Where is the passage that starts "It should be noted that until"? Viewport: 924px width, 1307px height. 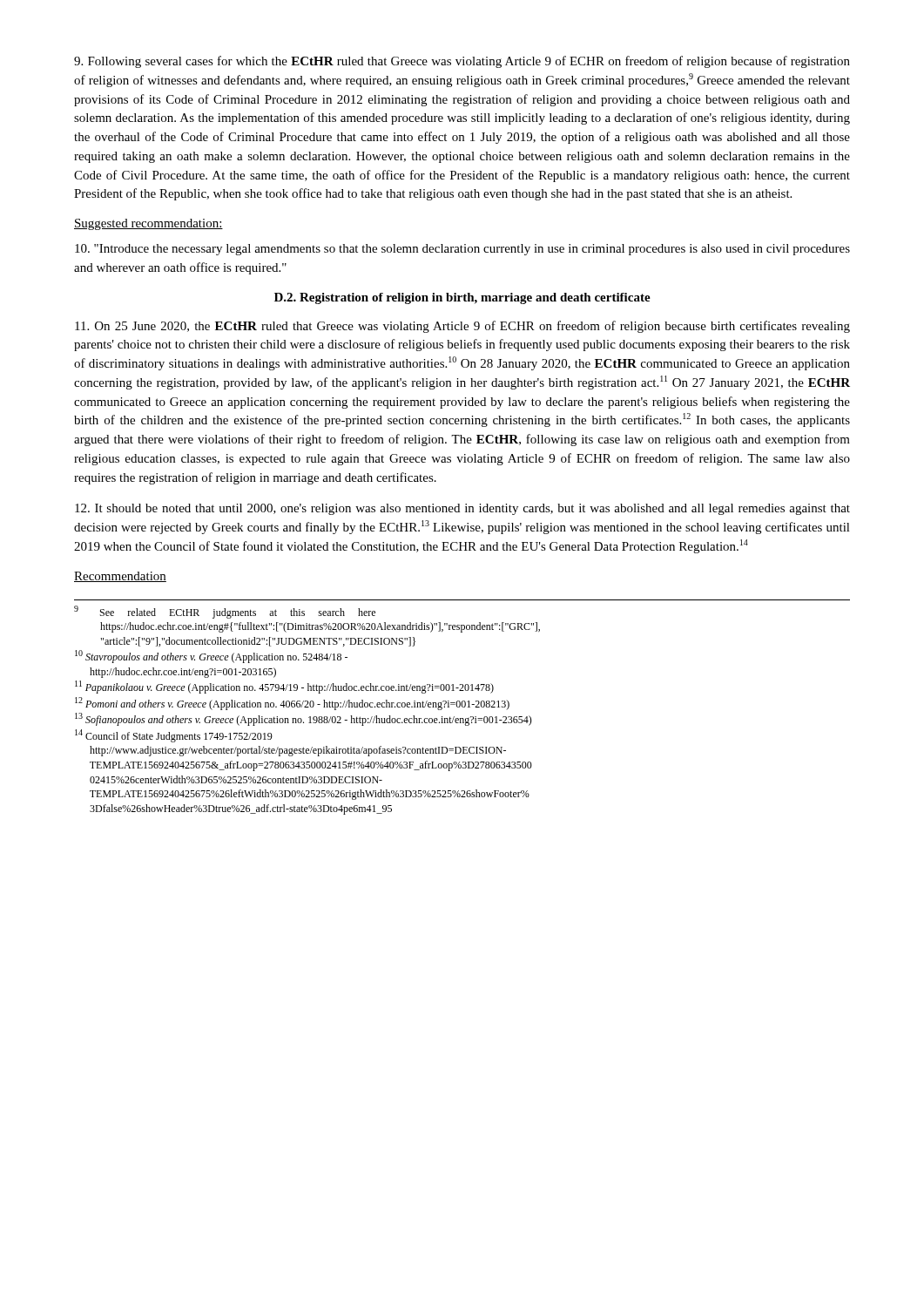click(462, 528)
